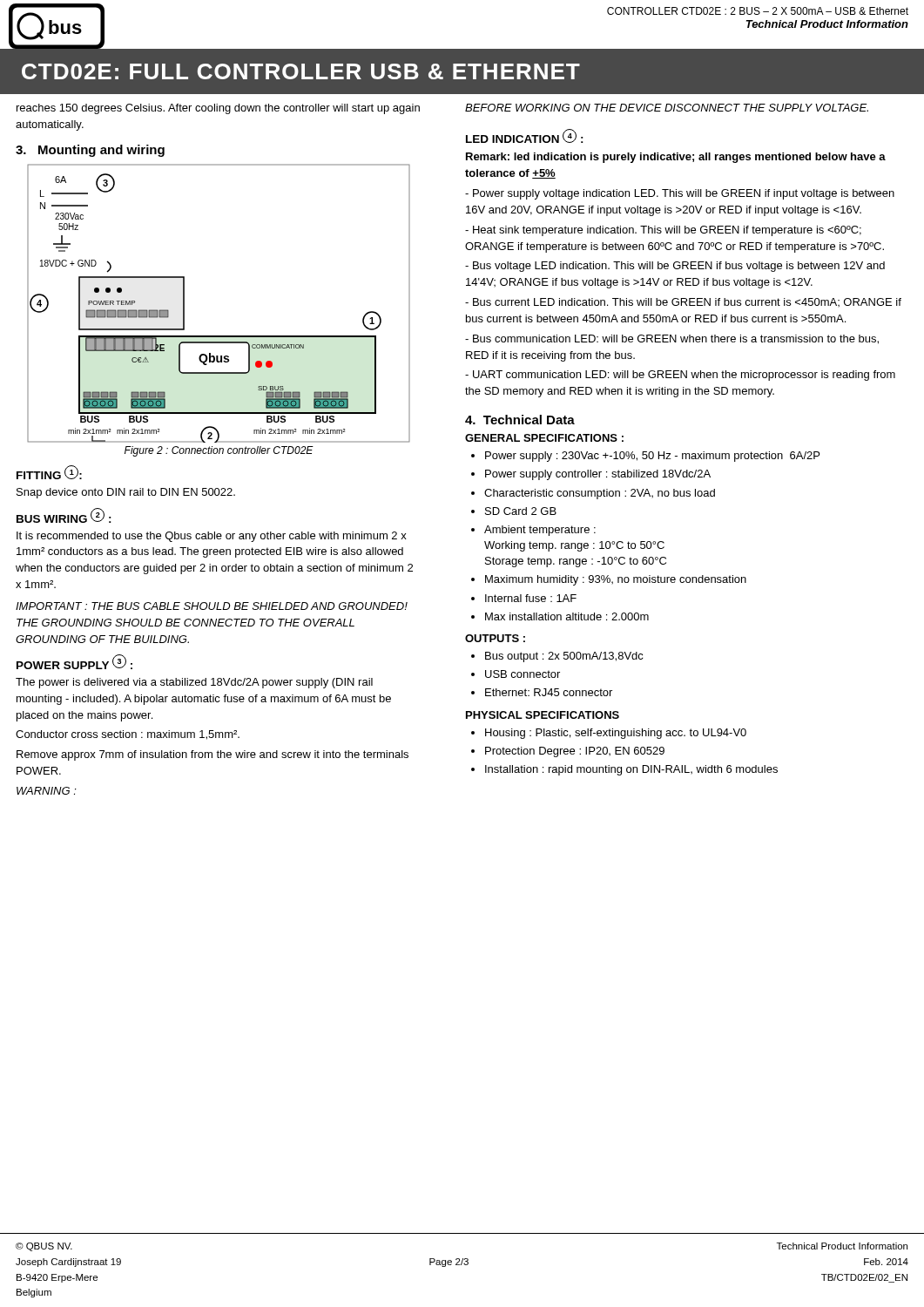This screenshot has height=1307, width=924.
Task: Find the section header with the text "LED INDICATION 4"
Action: [x=525, y=139]
